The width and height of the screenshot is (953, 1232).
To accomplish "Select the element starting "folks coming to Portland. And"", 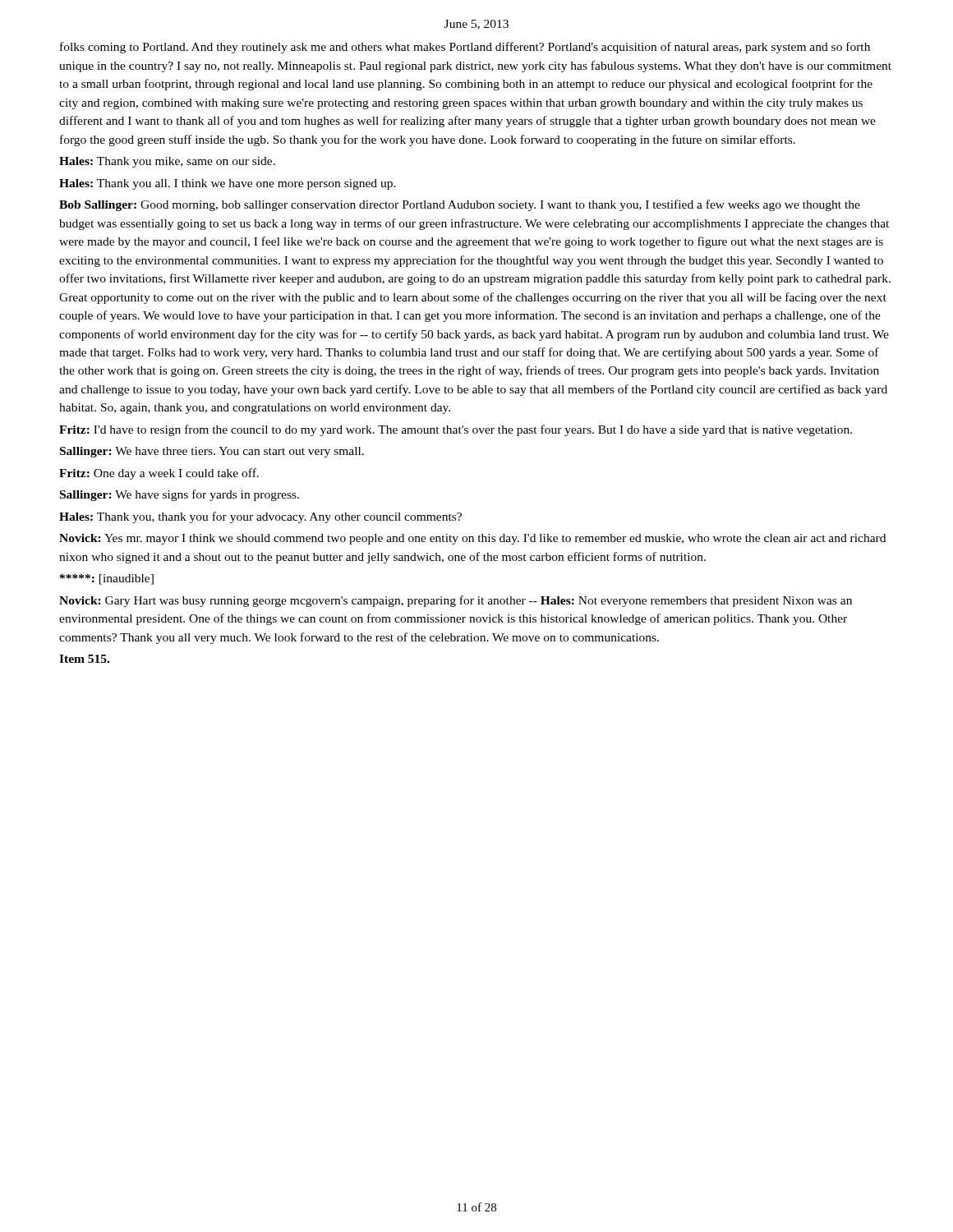I will (476, 94).
